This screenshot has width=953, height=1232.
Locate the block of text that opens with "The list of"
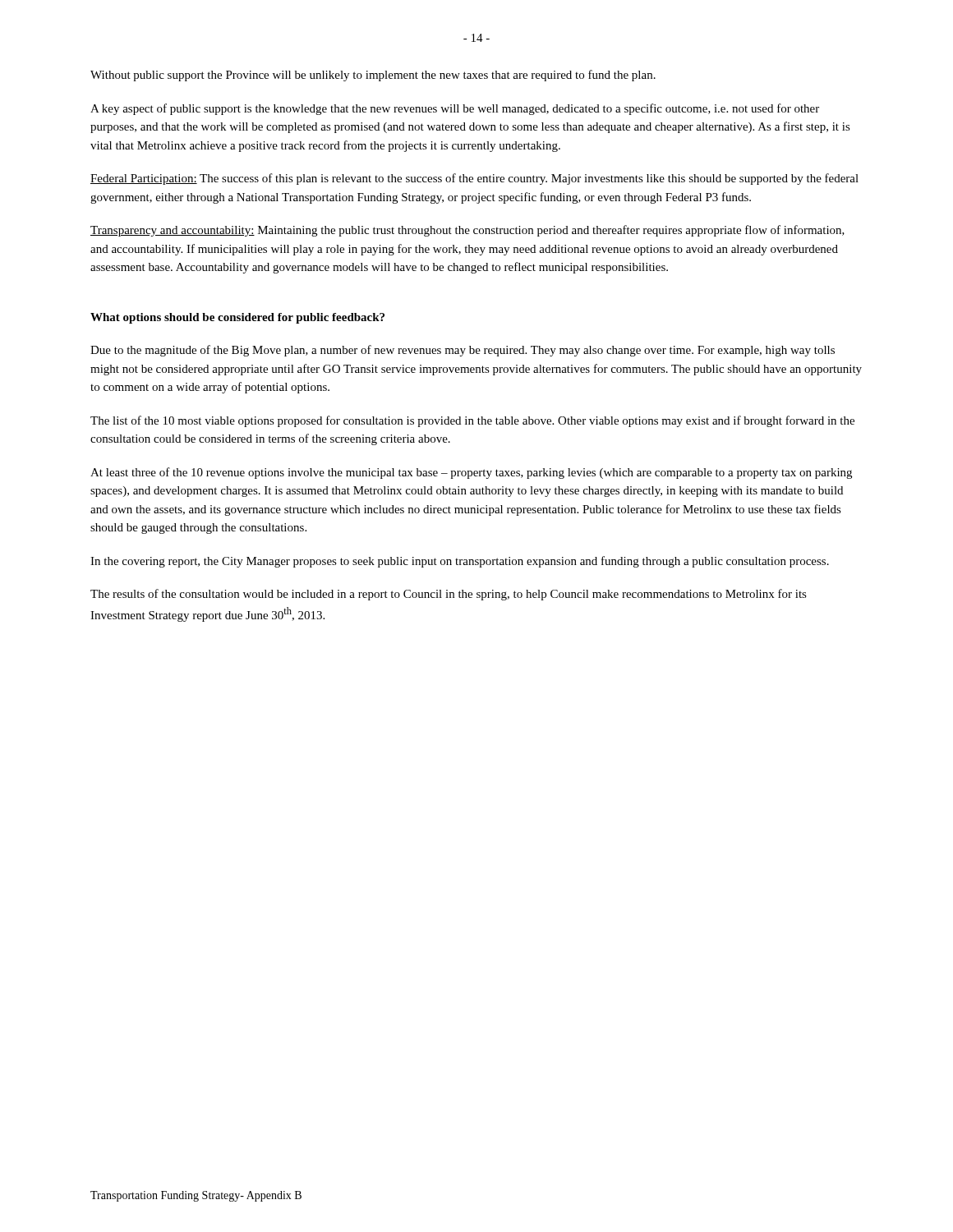click(x=473, y=429)
